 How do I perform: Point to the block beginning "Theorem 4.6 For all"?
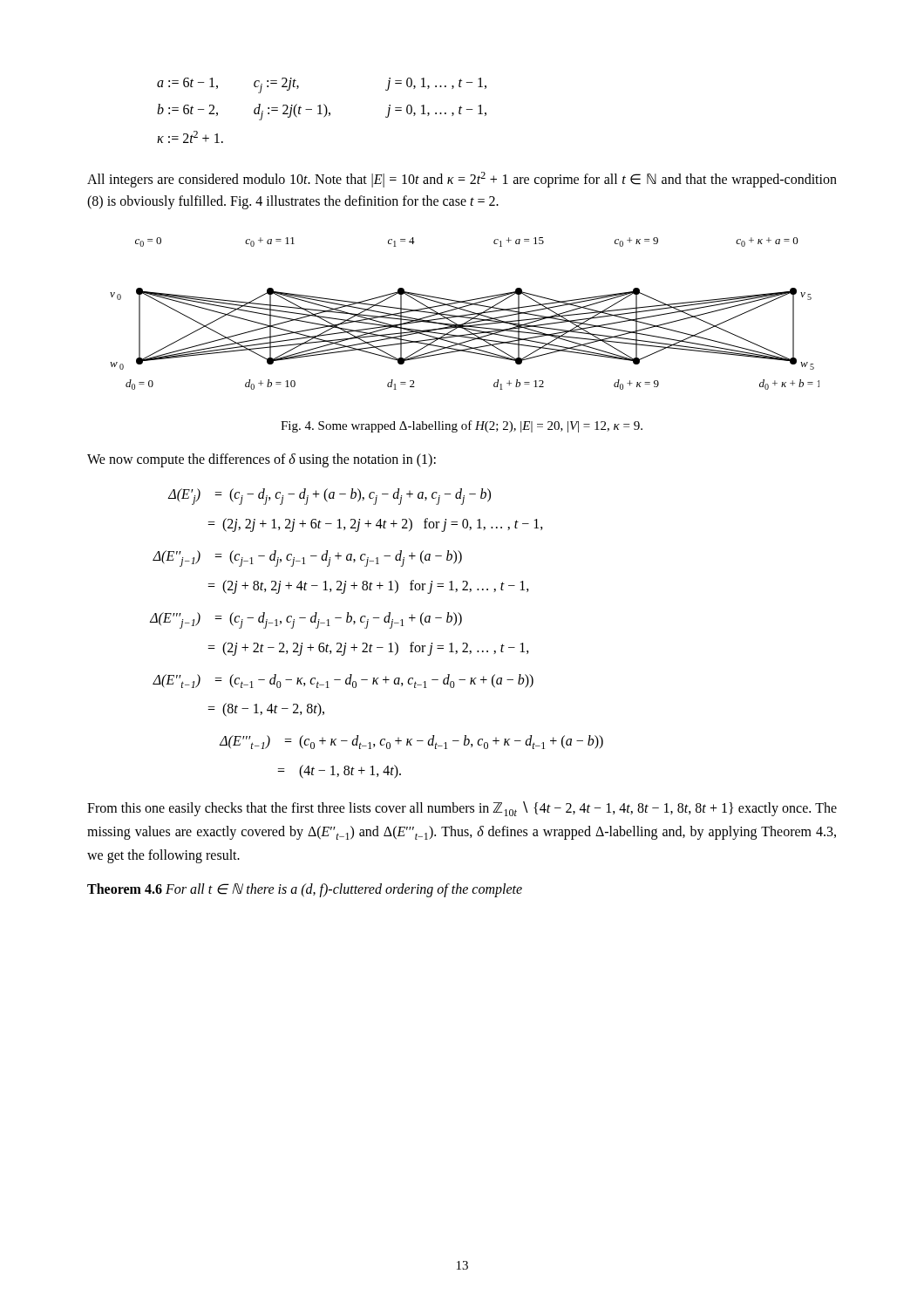pos(462,889)
